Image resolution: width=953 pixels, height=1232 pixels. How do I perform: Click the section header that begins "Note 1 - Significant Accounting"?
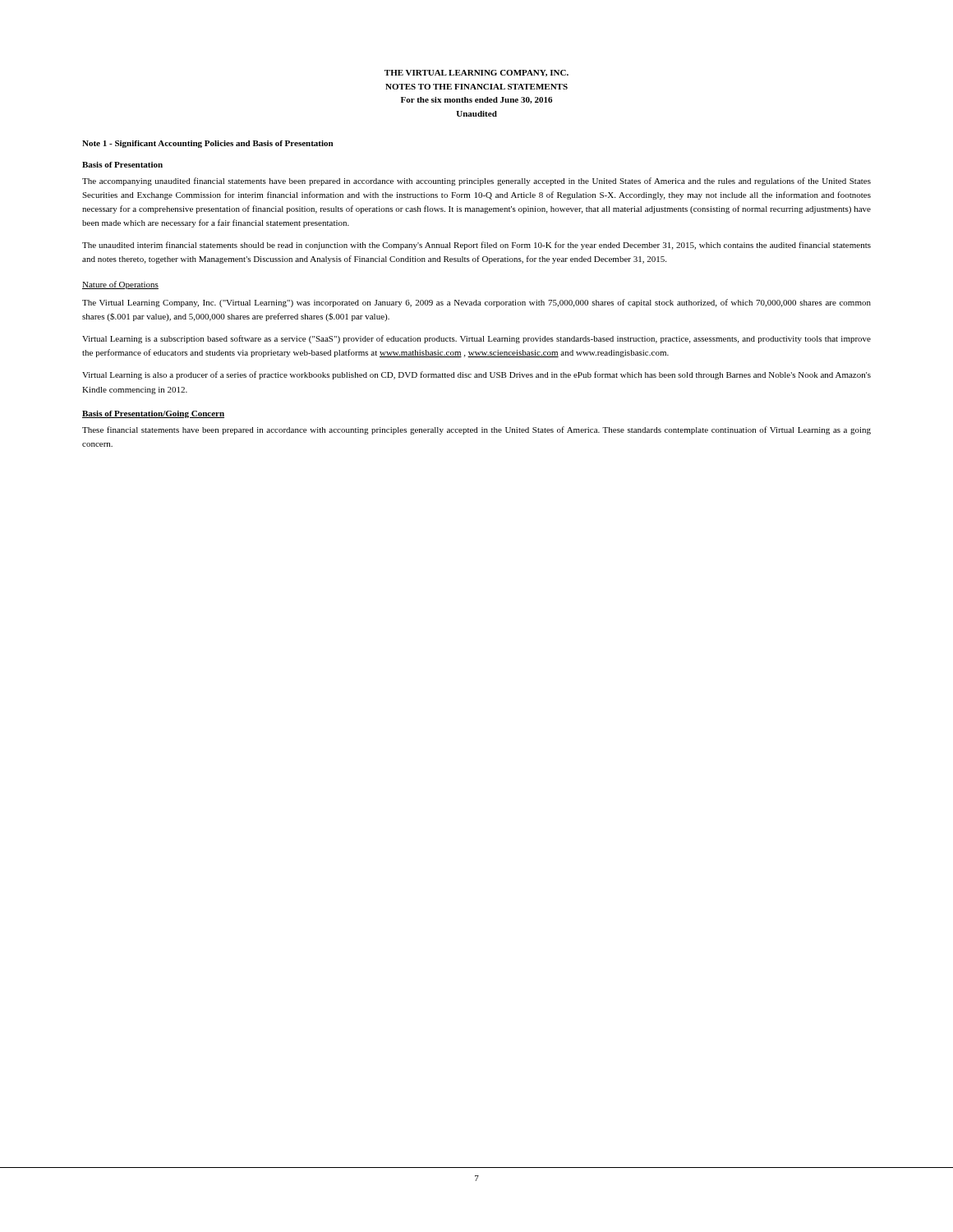[x=208, y=143]
